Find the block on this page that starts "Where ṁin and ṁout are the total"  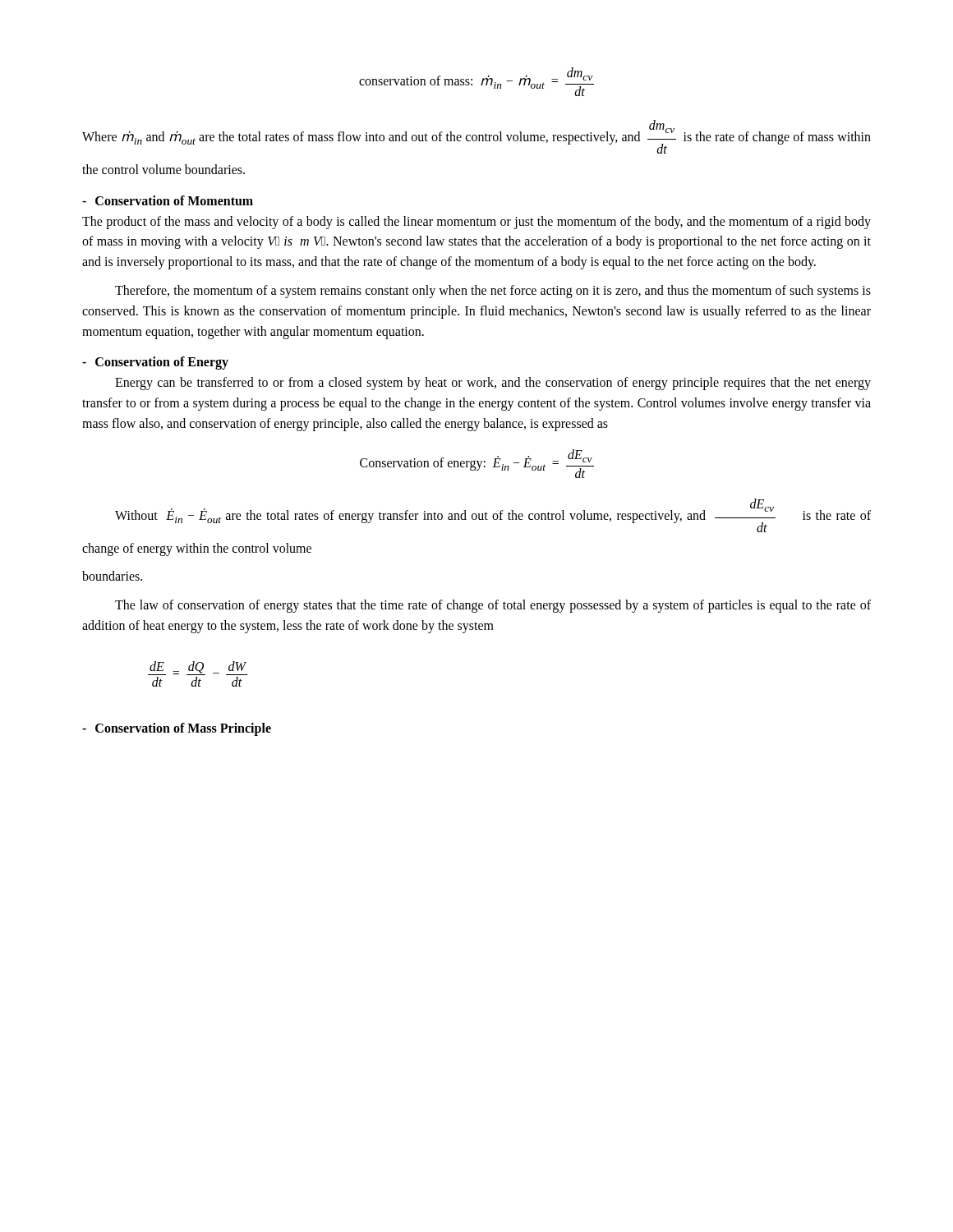coord(476,148)
